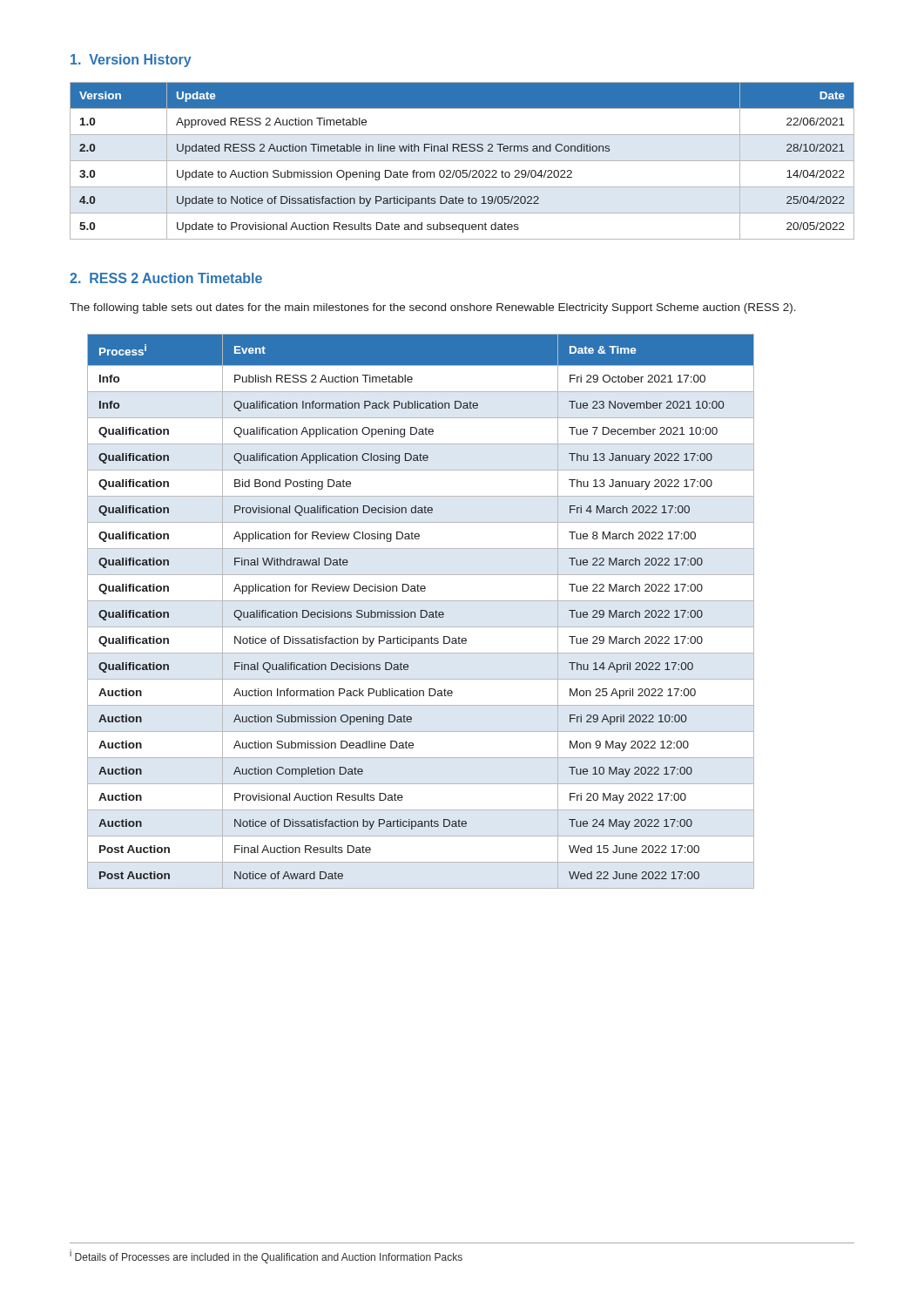This screenshot has height=1307, width=924.
Task: Find the table that mentions "Updated RESS 2"
Action: coord(462,161)
